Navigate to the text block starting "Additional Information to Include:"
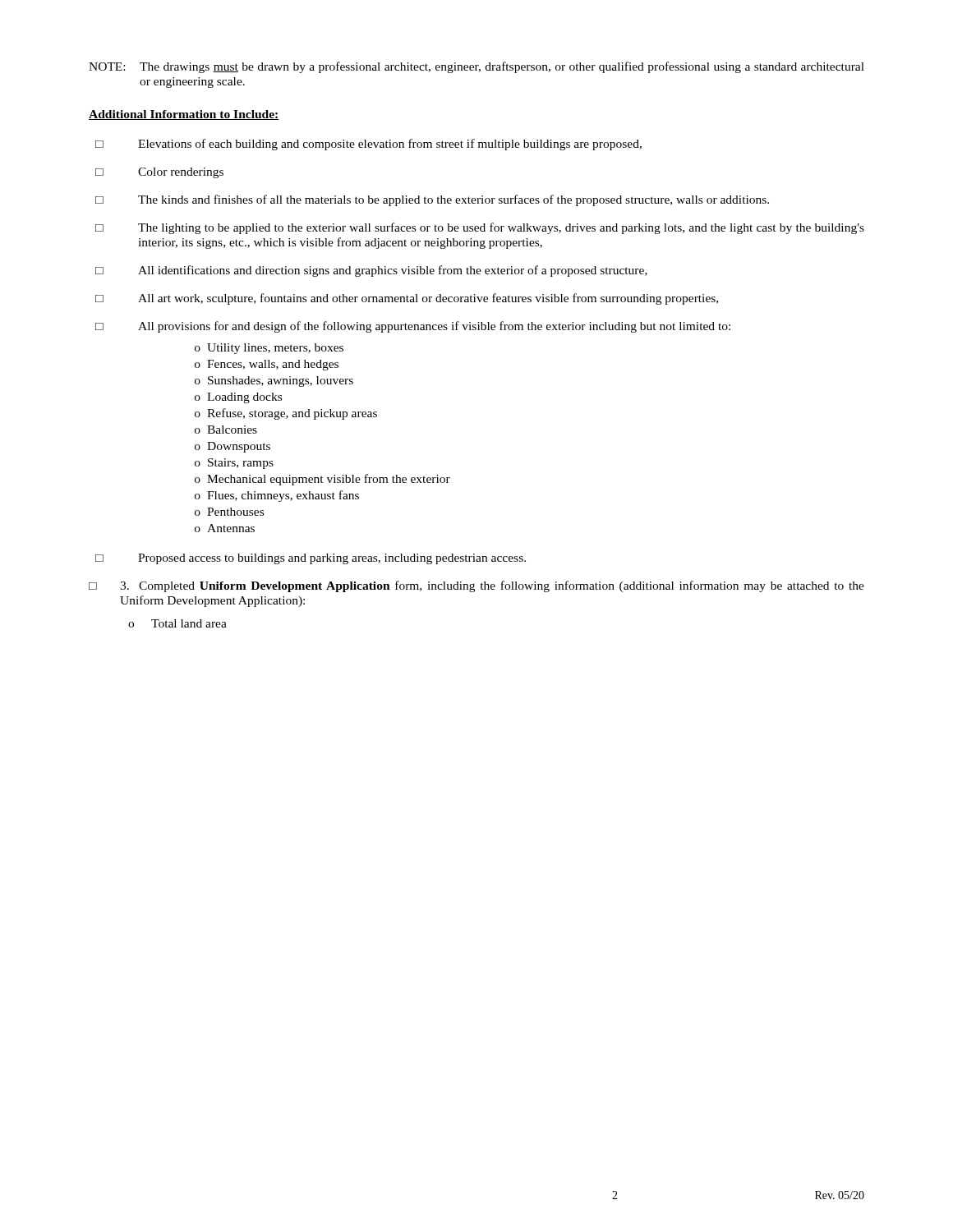Screen dimensions: 1232x953 pos(184,114)
